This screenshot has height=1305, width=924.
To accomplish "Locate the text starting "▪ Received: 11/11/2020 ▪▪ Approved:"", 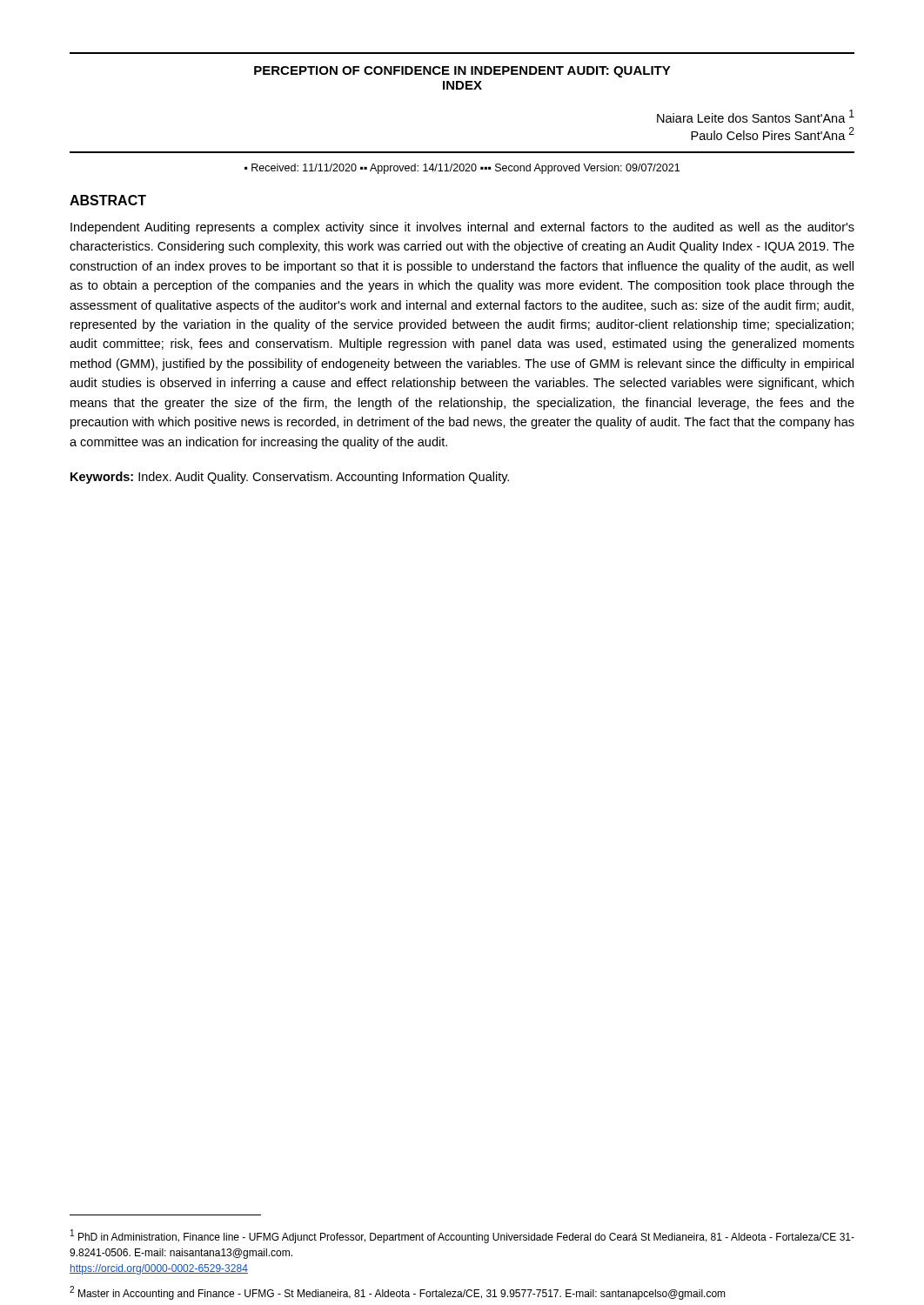I will tap(462, 168).
